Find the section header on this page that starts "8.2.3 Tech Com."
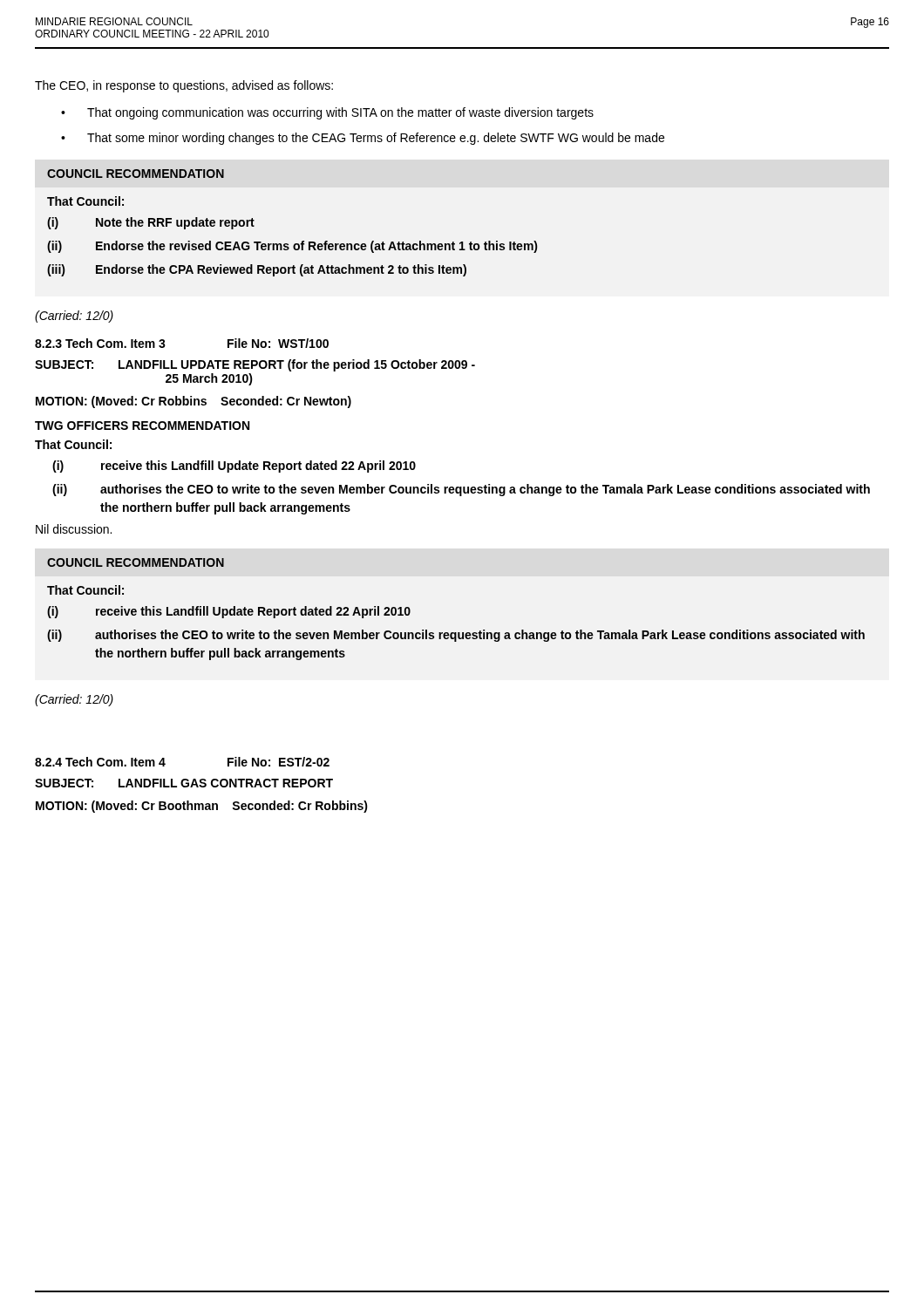The width and height of the screenshot is (924, 1308). 99,342
